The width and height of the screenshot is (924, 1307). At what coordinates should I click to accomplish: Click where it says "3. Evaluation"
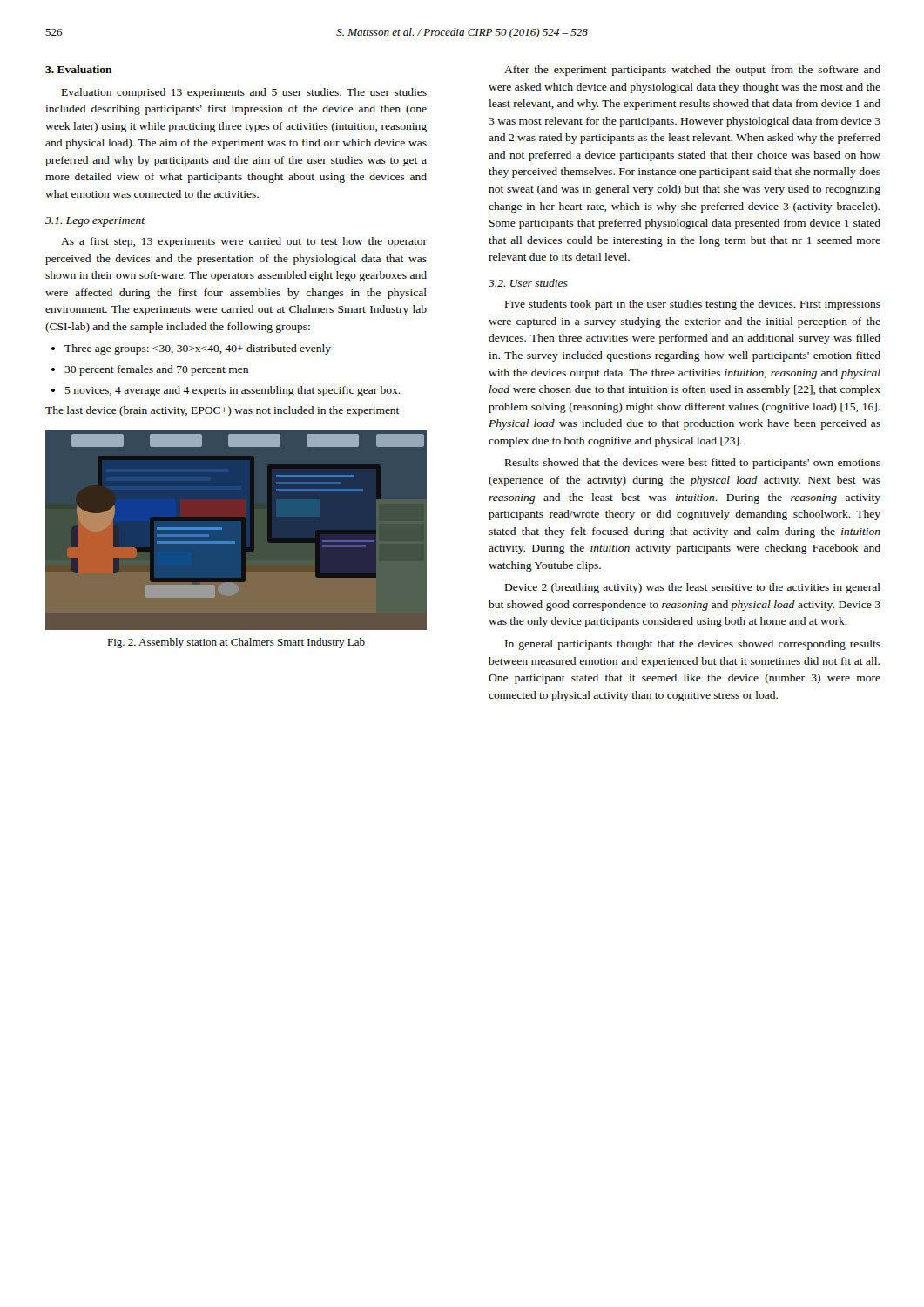click(x=79, y=69)
